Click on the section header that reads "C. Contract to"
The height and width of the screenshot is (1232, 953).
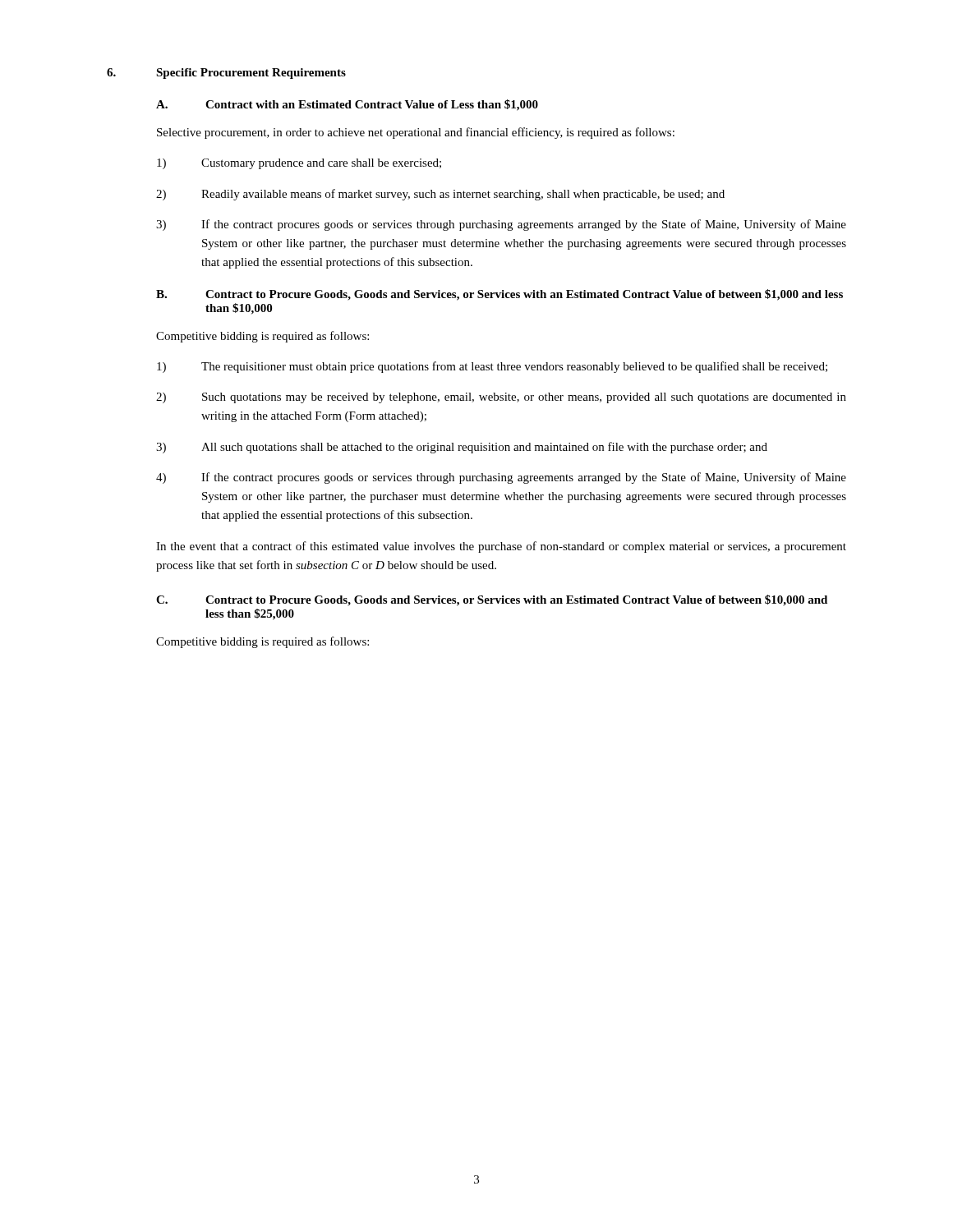501,607
